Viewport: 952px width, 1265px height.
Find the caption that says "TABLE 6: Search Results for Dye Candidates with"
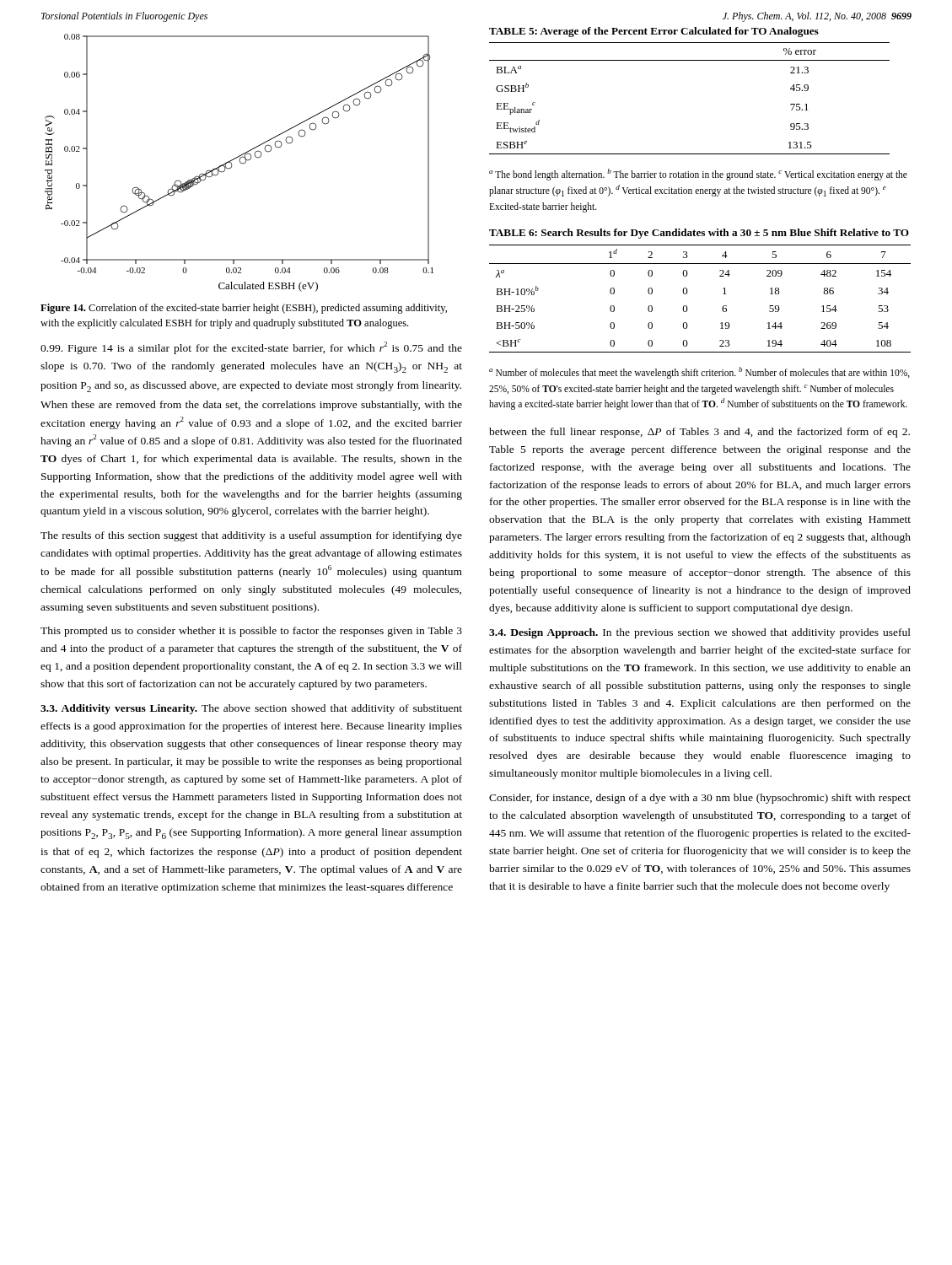coord(699,233)
